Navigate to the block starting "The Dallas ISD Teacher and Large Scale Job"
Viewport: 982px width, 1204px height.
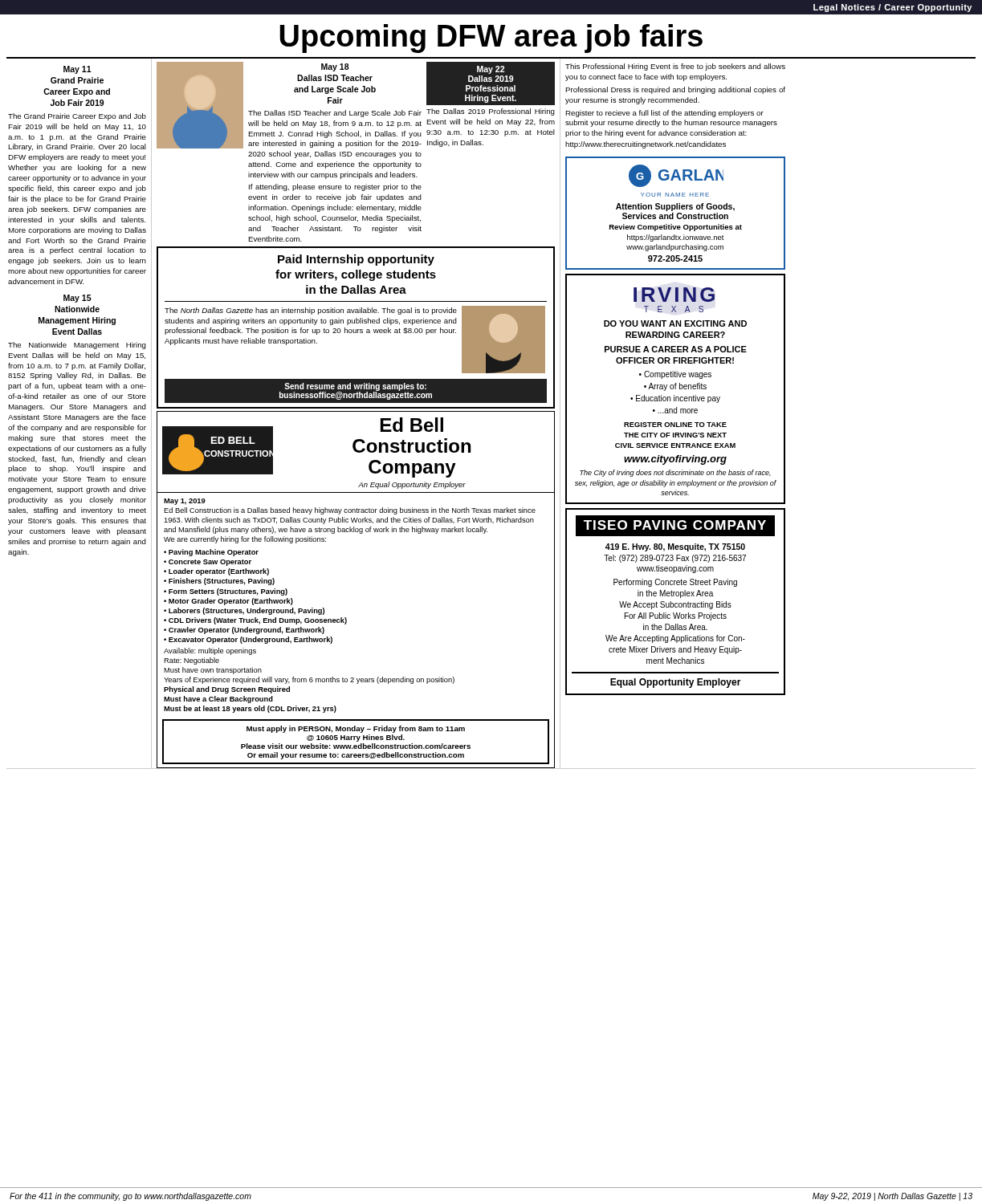335,144
